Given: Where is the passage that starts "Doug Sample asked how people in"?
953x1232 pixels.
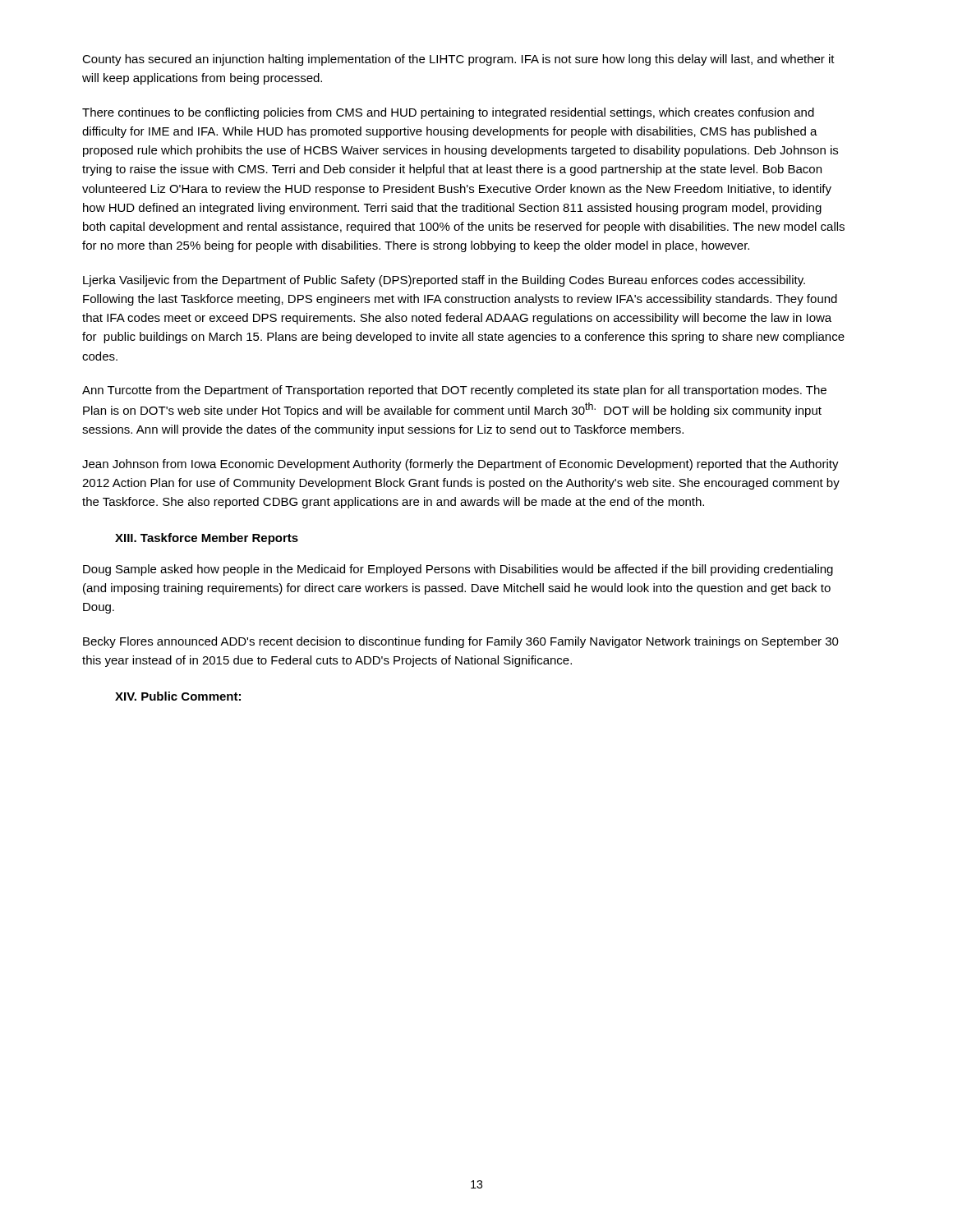Looking at the screenshot, I should tap(458, 588).
